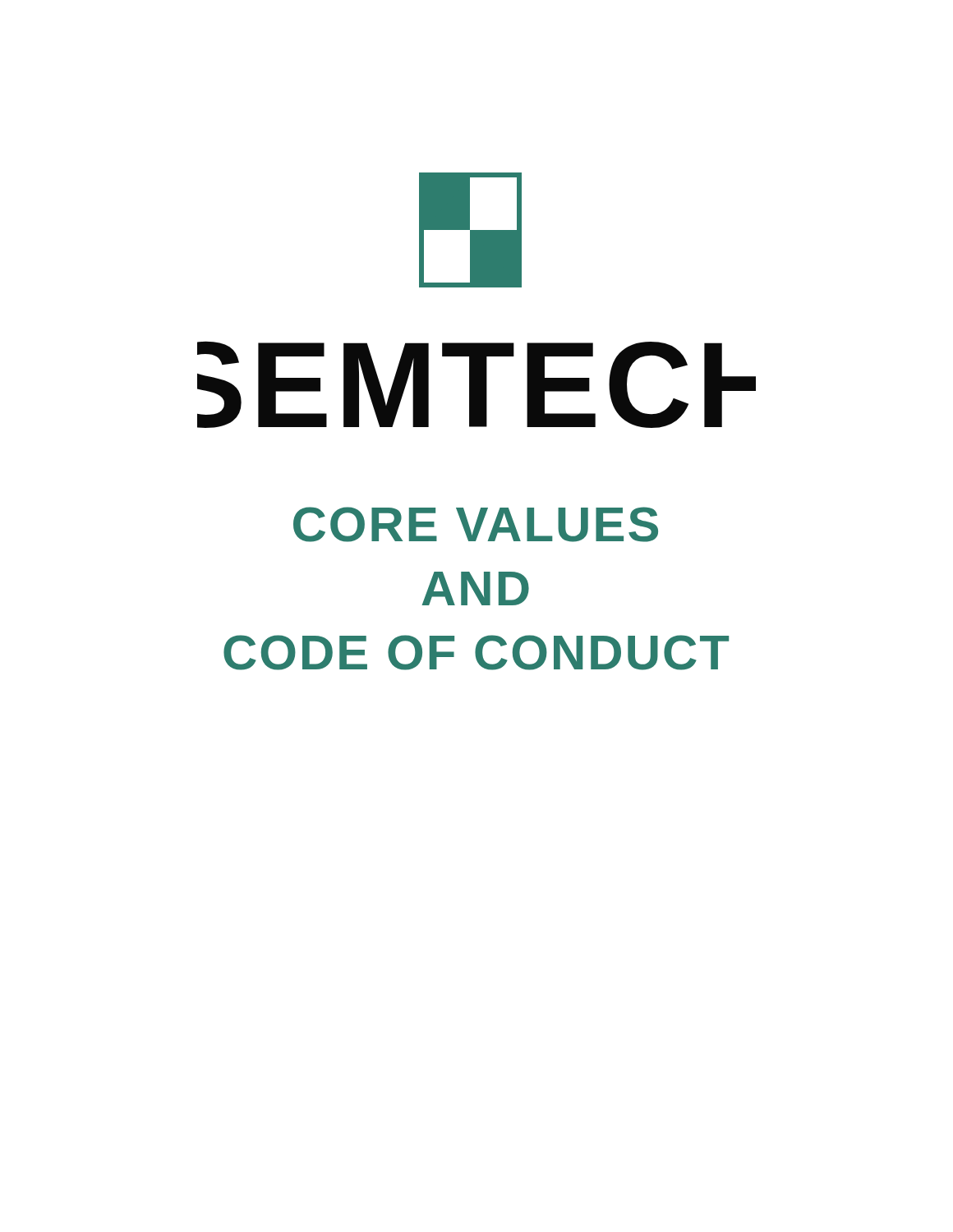Locate the logo

(476, 304)
